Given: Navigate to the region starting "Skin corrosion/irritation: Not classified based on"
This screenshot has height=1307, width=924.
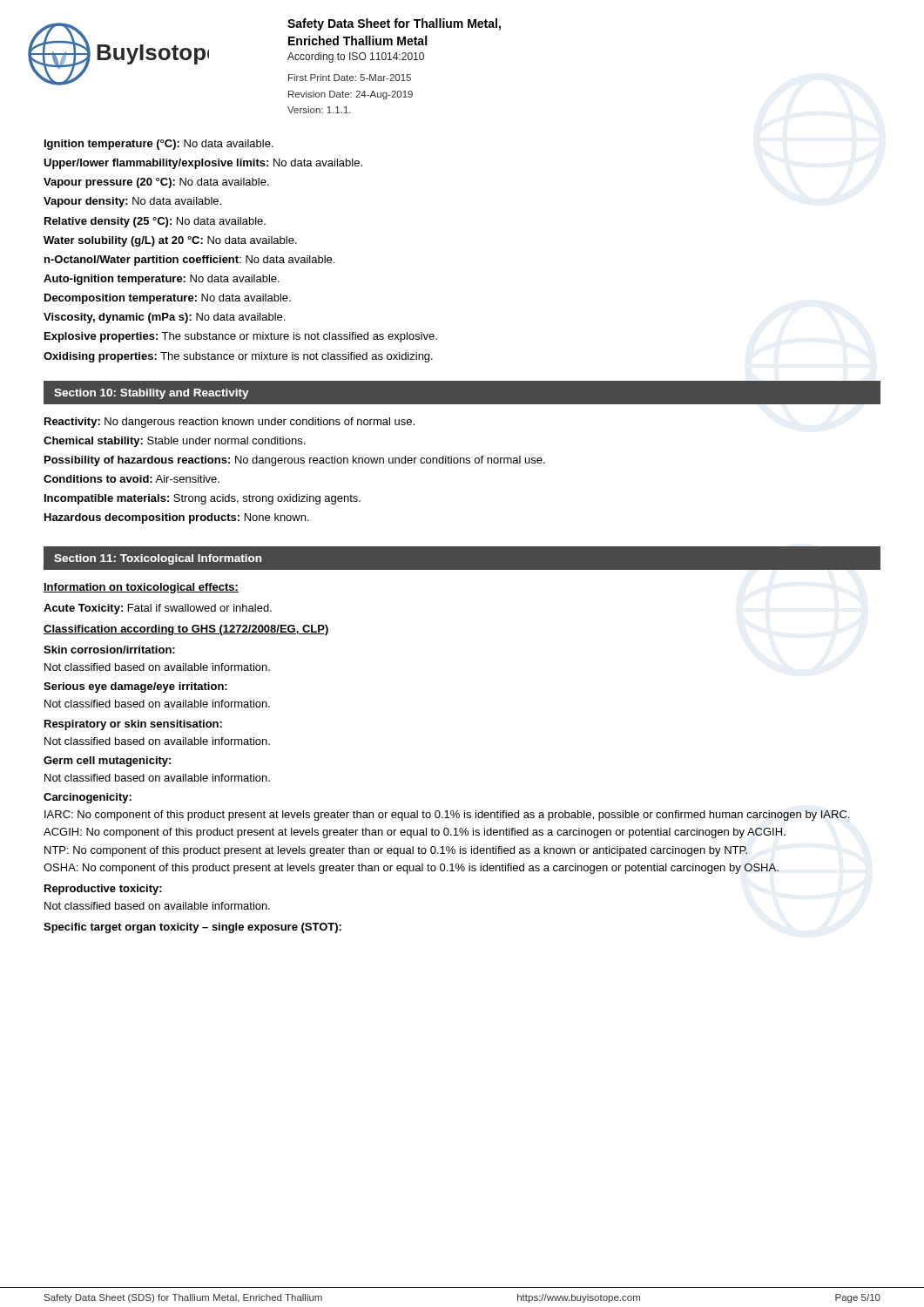Looking at the screenshot, I should pyautogui.click(x=157, y=658).
